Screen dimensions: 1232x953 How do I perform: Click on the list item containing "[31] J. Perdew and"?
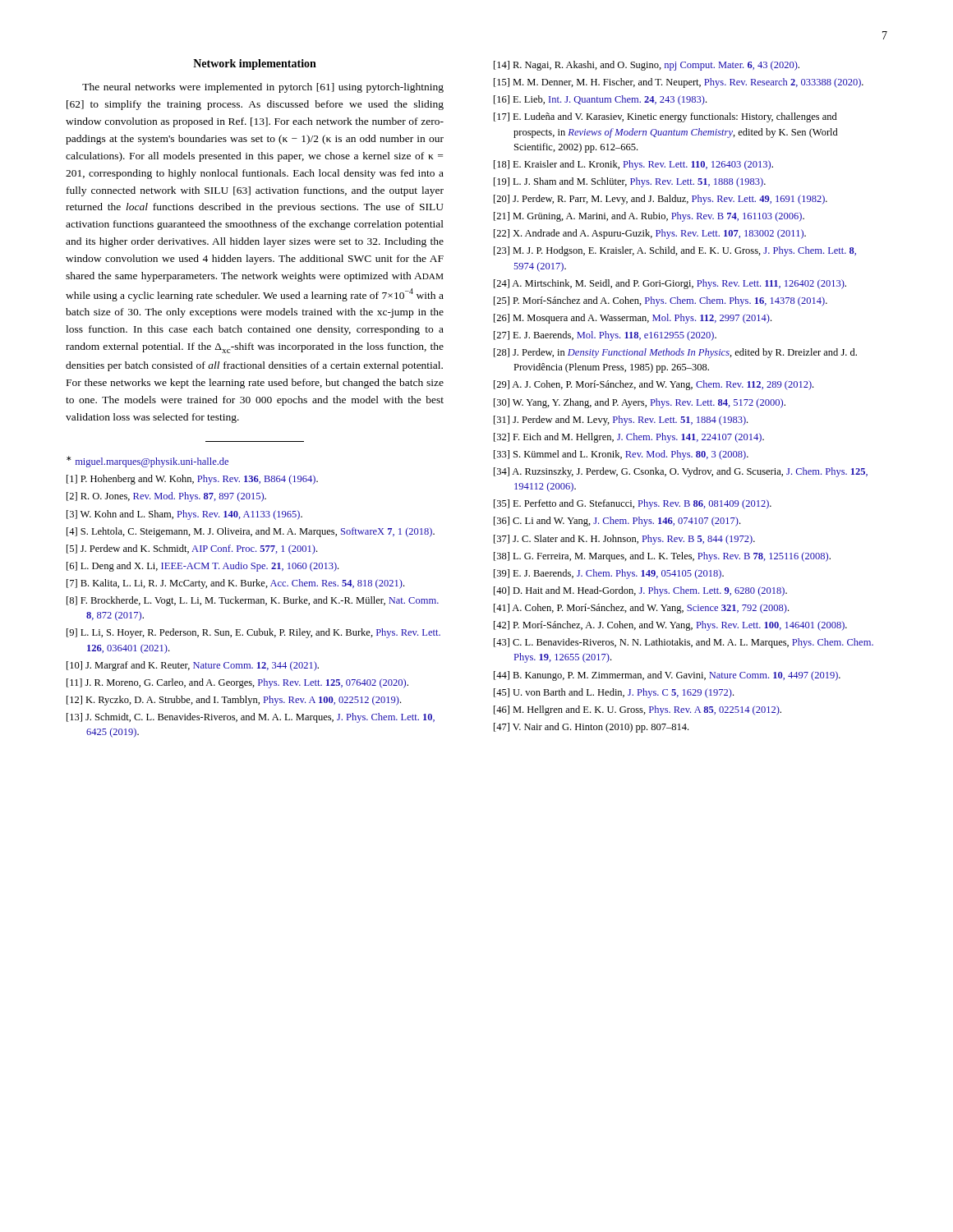[621, 419]
